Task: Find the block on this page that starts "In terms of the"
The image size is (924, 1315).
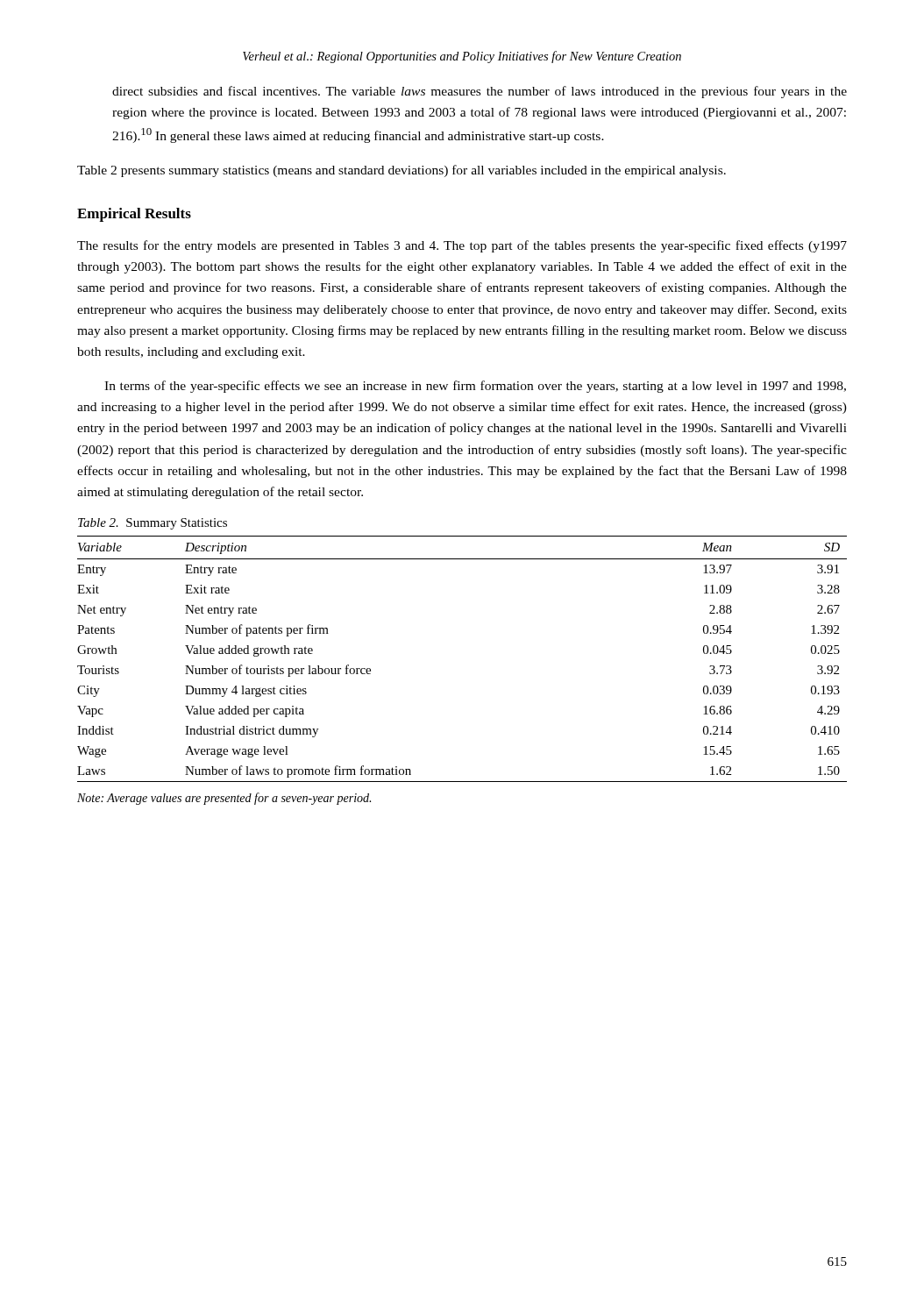Action: pos(462,439)
